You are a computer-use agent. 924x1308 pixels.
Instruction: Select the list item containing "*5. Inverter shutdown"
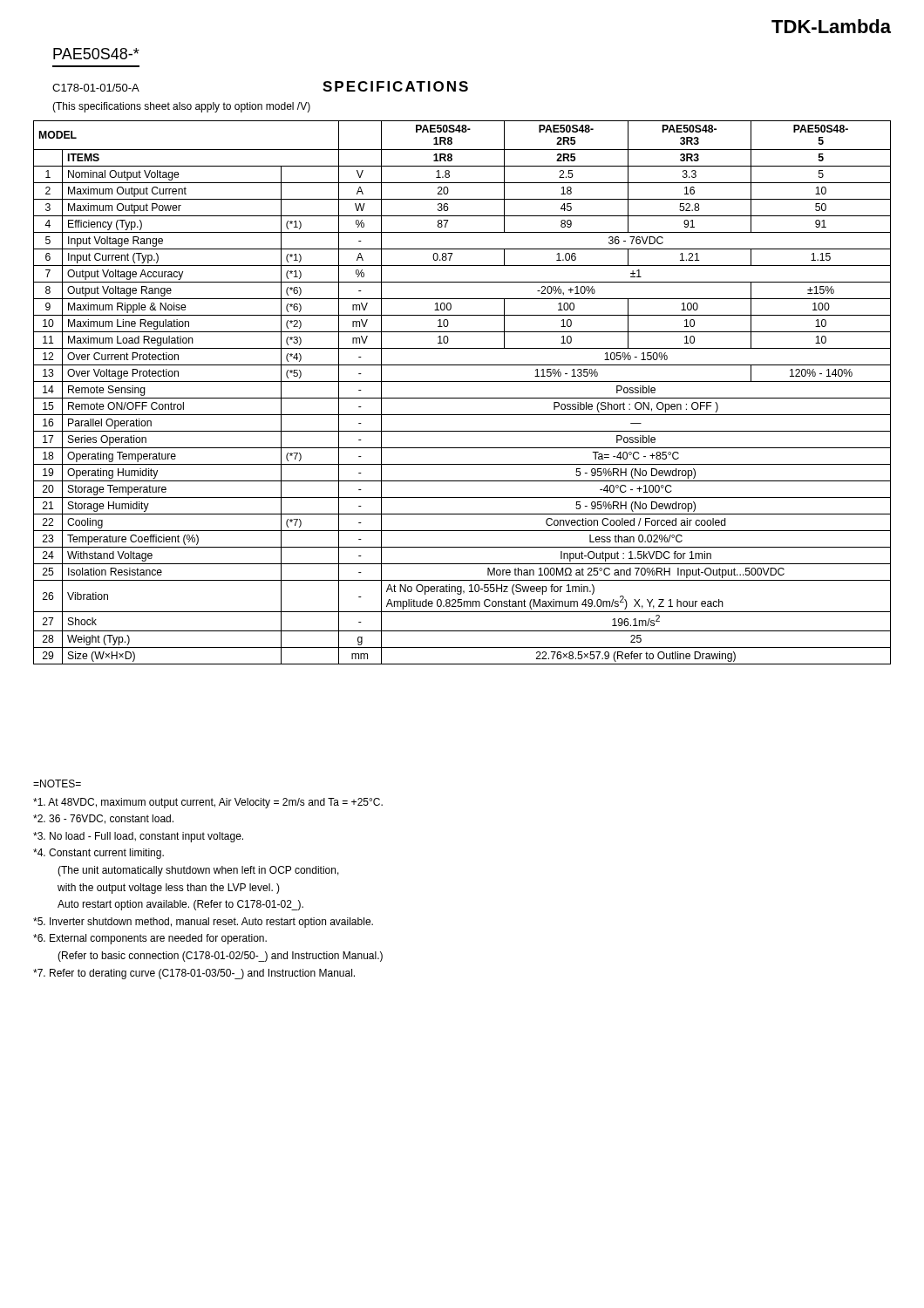click(x=203, y=921)
